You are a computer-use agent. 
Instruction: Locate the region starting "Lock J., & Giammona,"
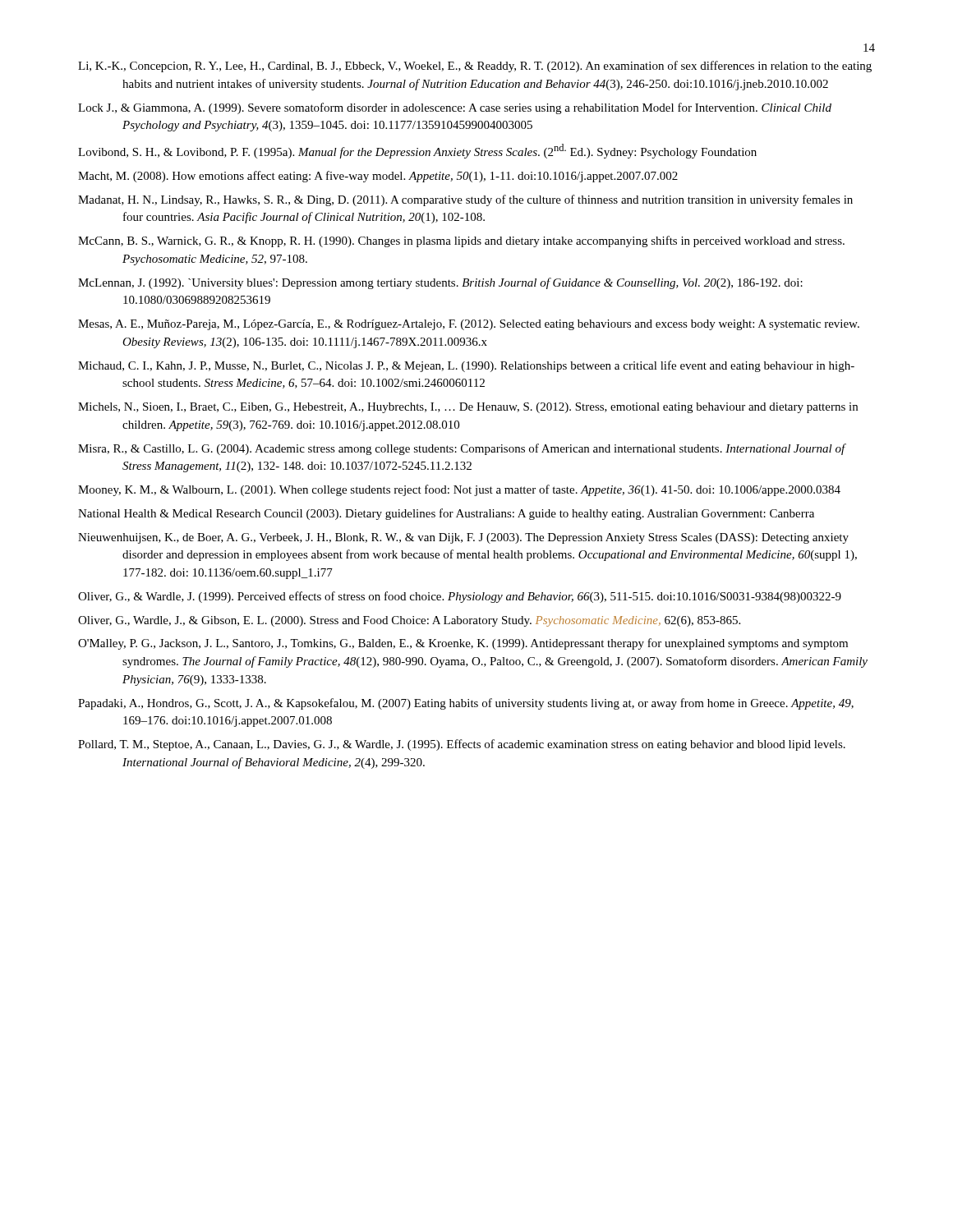pos(455,116)
